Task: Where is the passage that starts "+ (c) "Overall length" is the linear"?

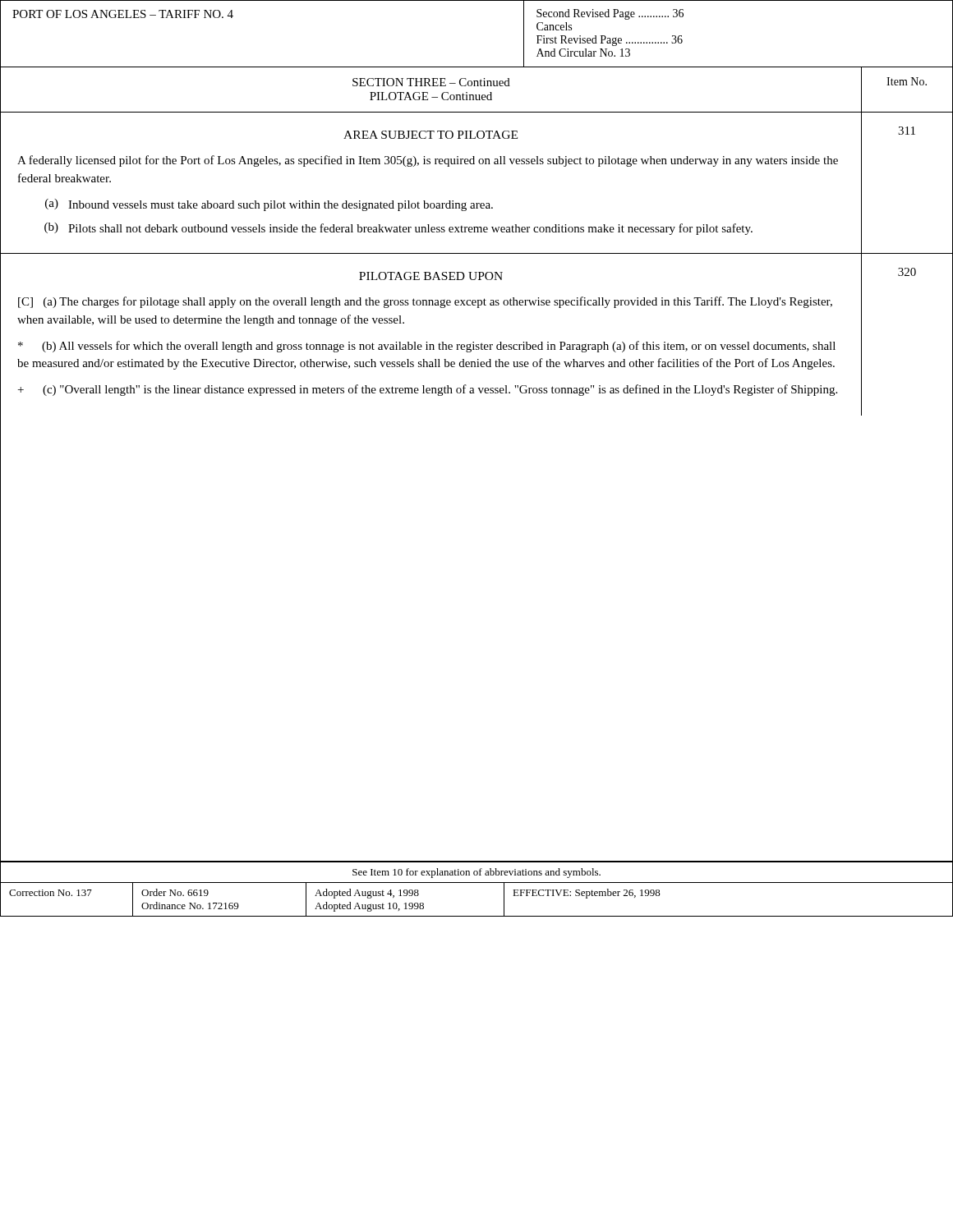Action: tap(431, 390)
